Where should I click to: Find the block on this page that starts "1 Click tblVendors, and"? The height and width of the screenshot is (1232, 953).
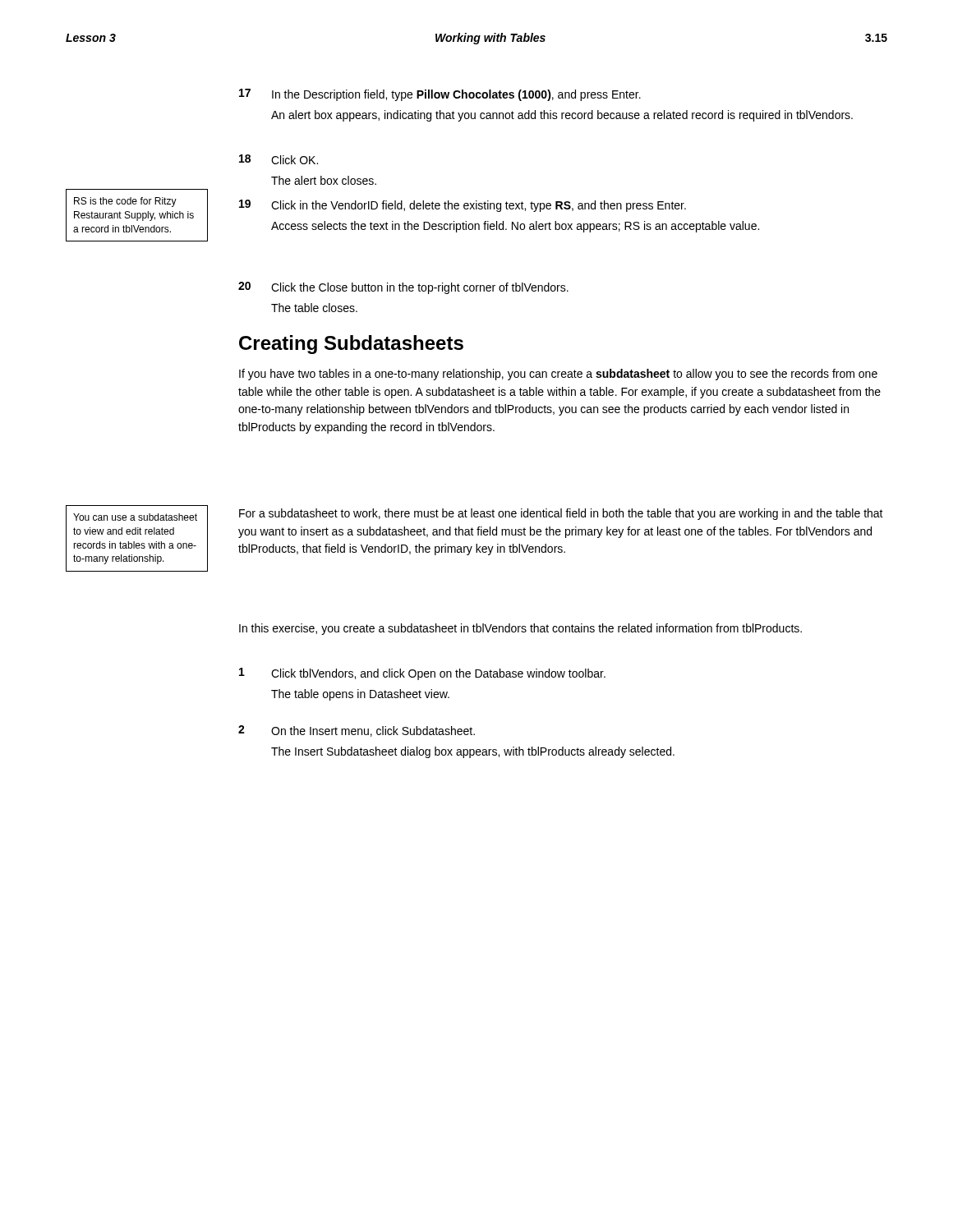tap(563, 684)
